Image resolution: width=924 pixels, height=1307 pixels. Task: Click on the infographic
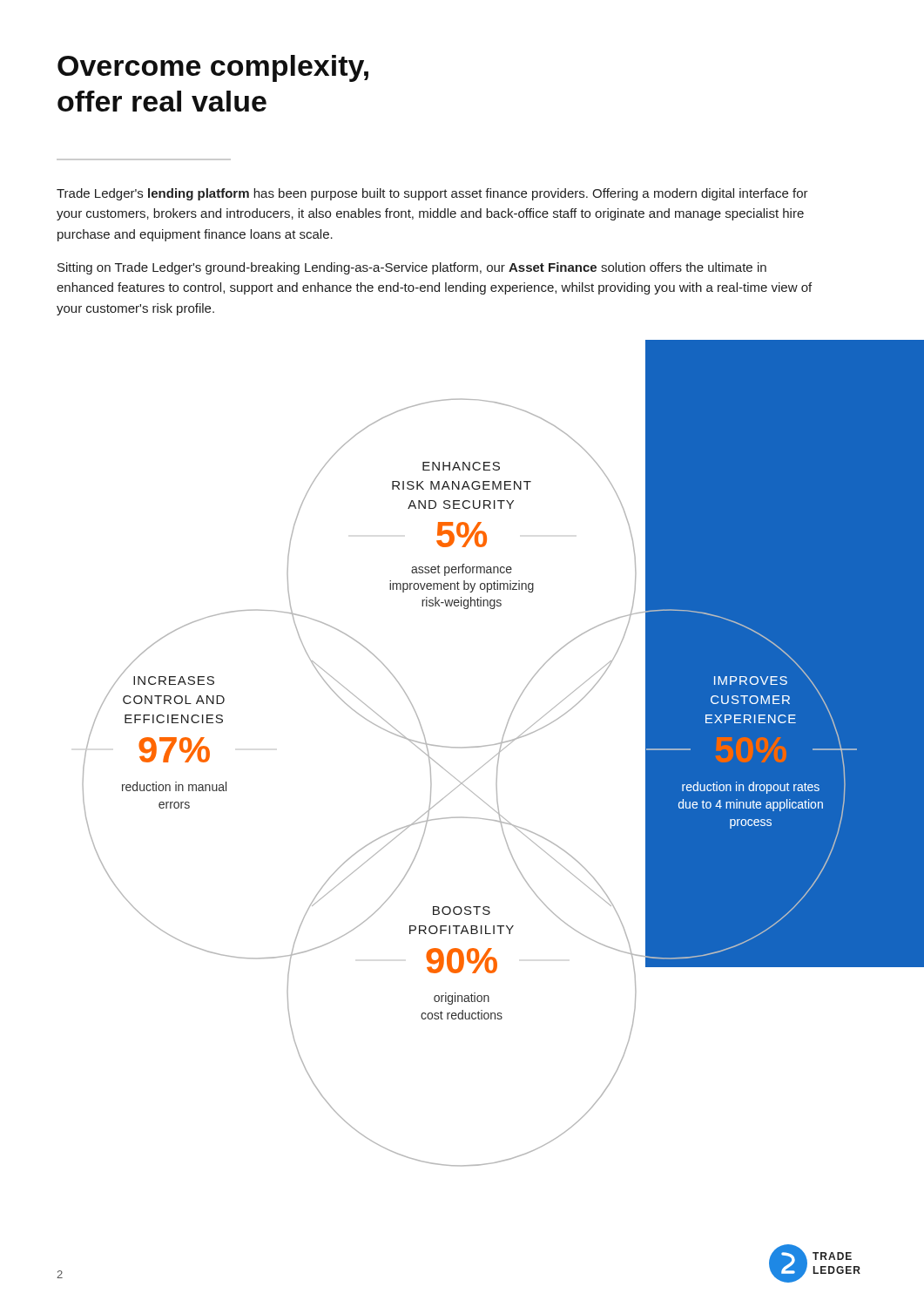point(462,802)
